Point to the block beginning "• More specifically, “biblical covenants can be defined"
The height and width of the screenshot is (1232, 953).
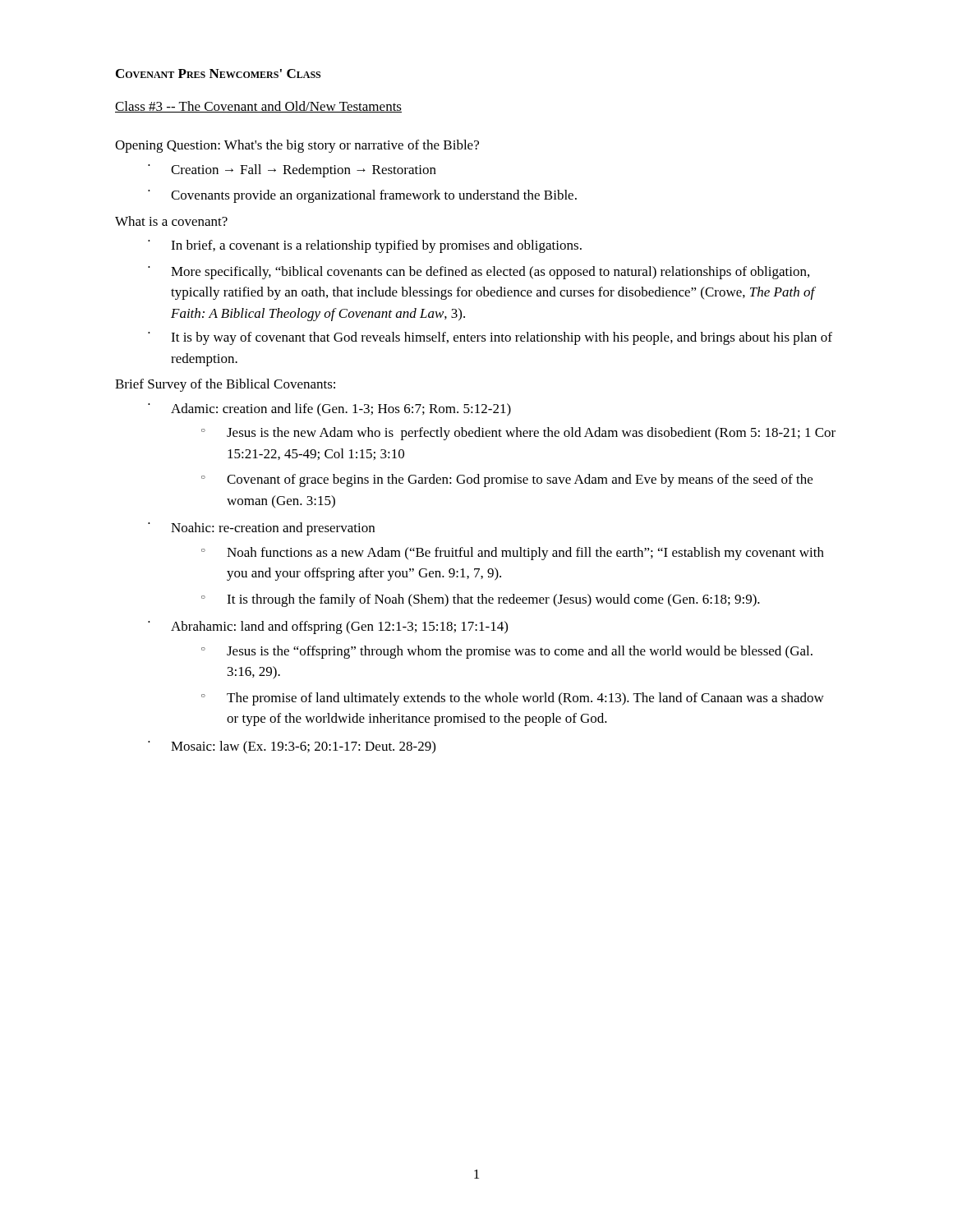(x=493, y=292)
